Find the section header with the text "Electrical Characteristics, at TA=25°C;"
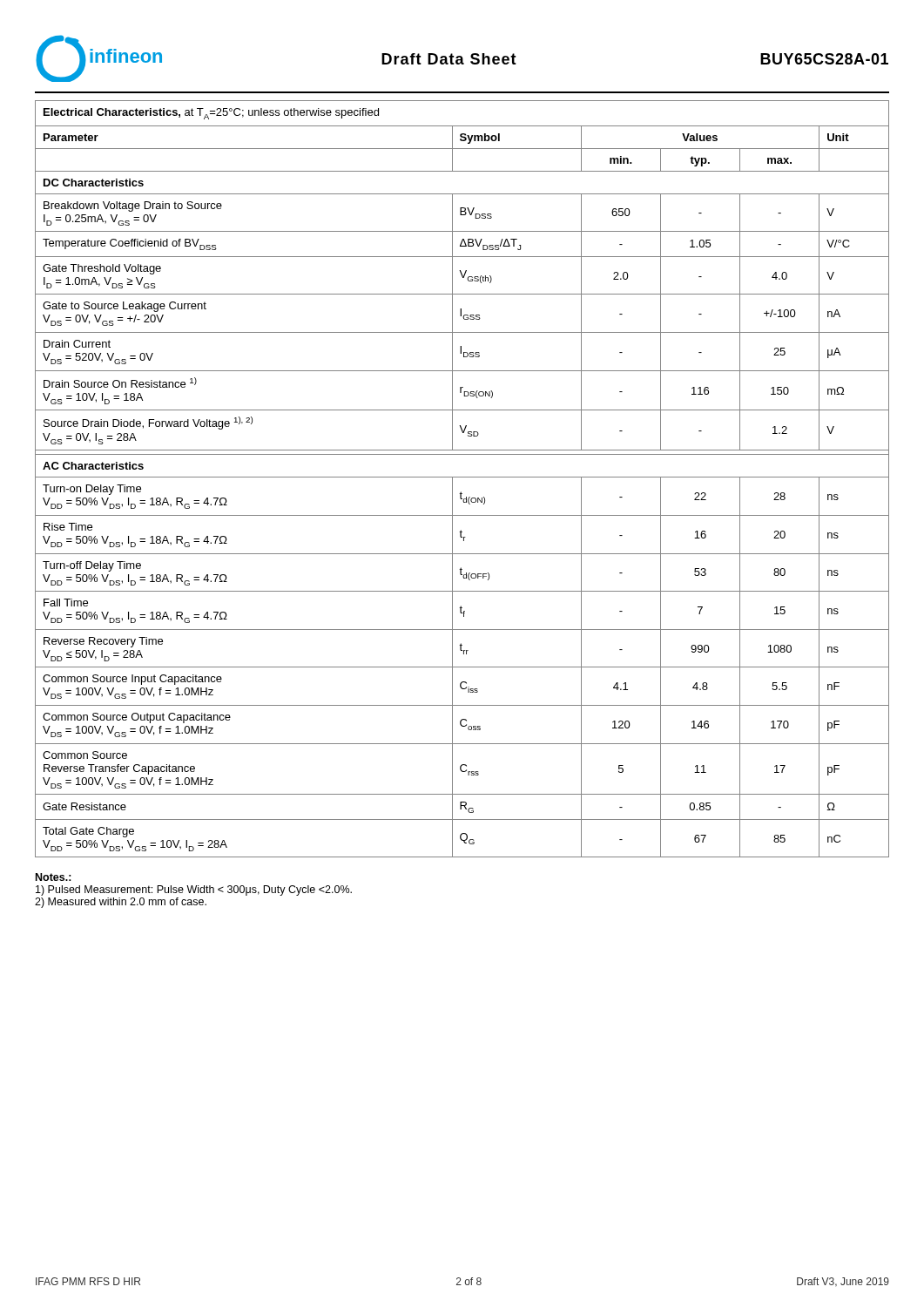This screenshot has height=1307, width=924. [211, 113]
